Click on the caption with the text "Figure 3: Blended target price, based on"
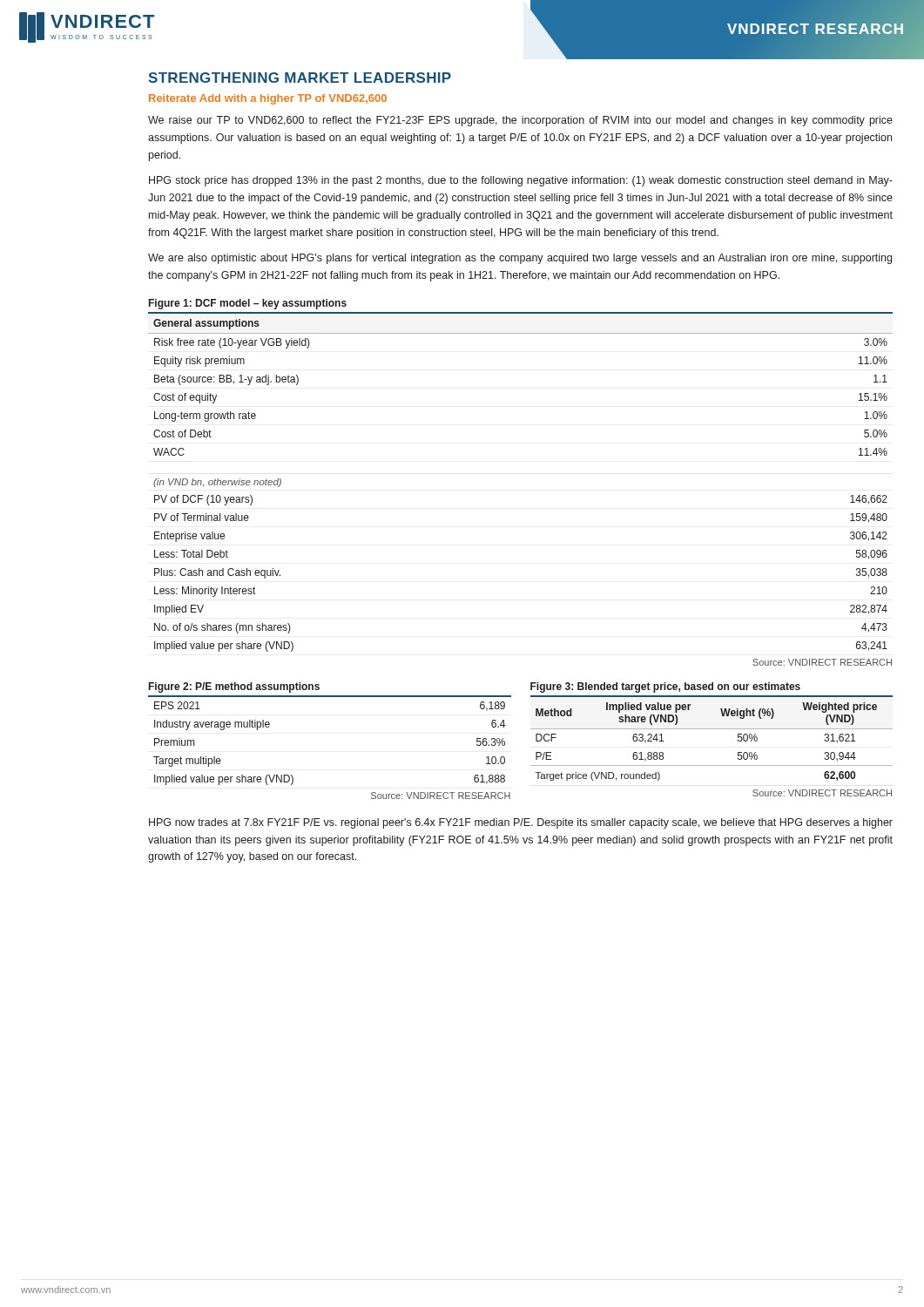The width and height of the screenshot is (924, 1307). [x=665, y=686]
